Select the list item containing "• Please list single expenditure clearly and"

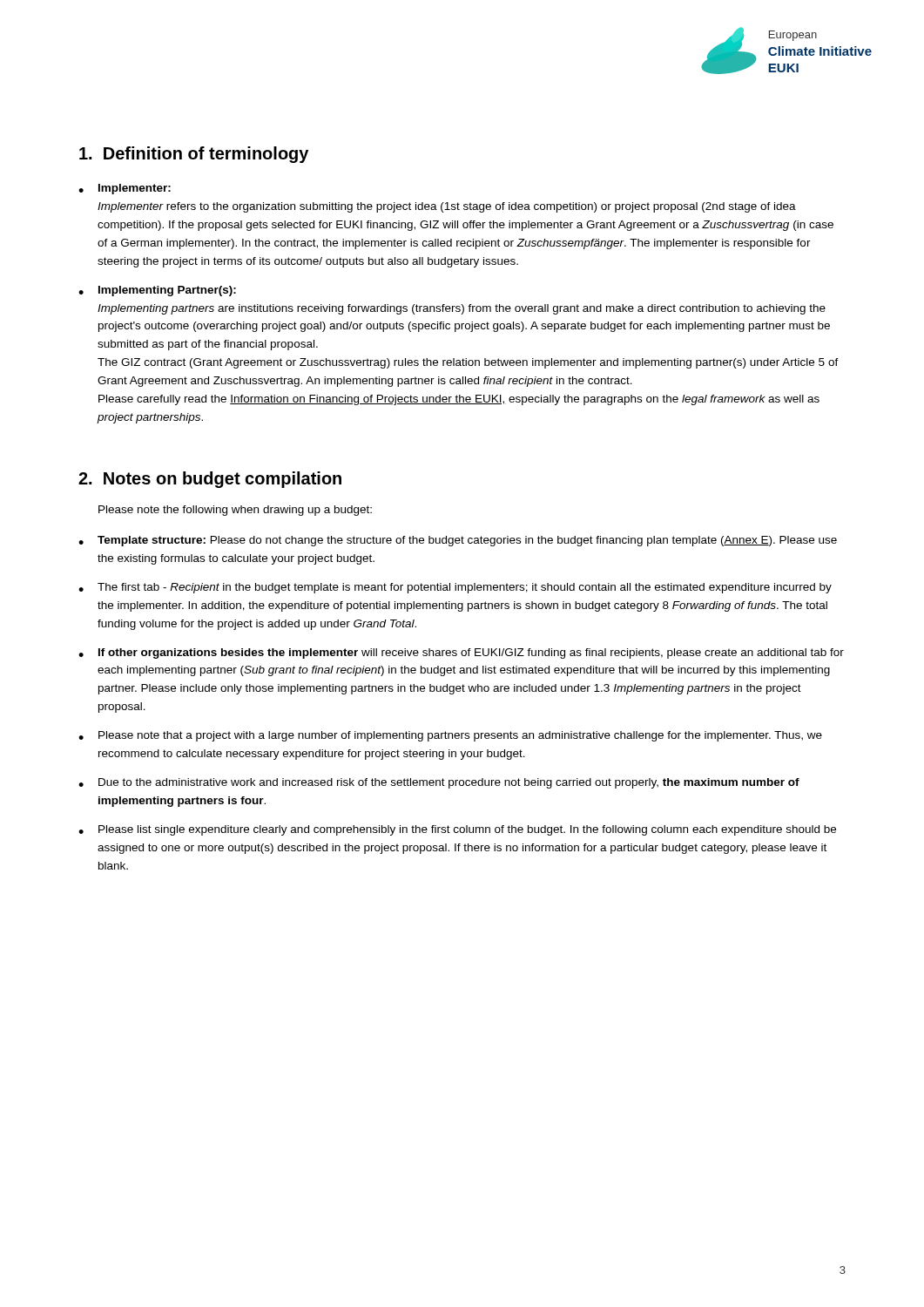click(x=462, y=848)
